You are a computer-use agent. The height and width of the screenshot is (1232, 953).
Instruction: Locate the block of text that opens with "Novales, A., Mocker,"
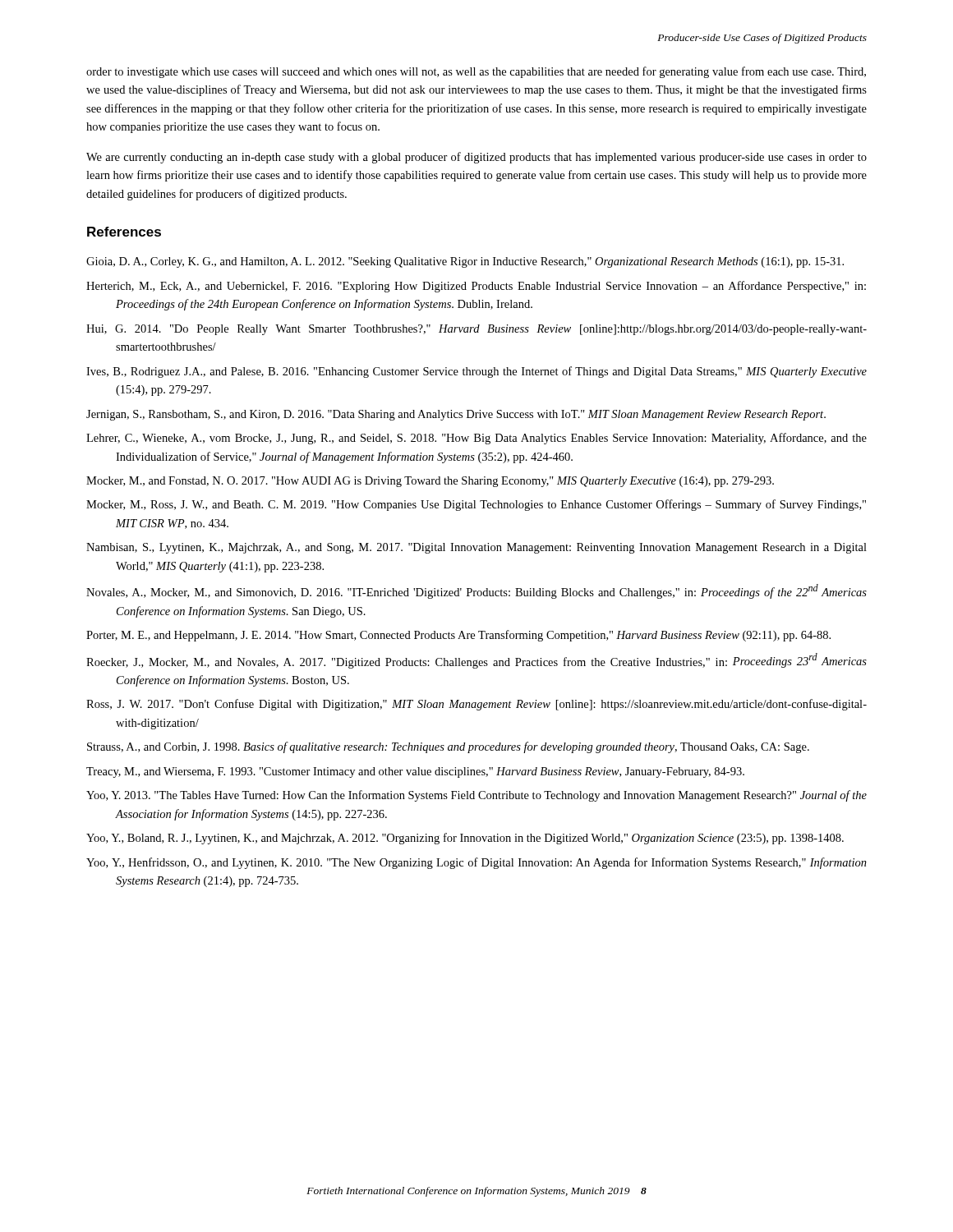476,600
